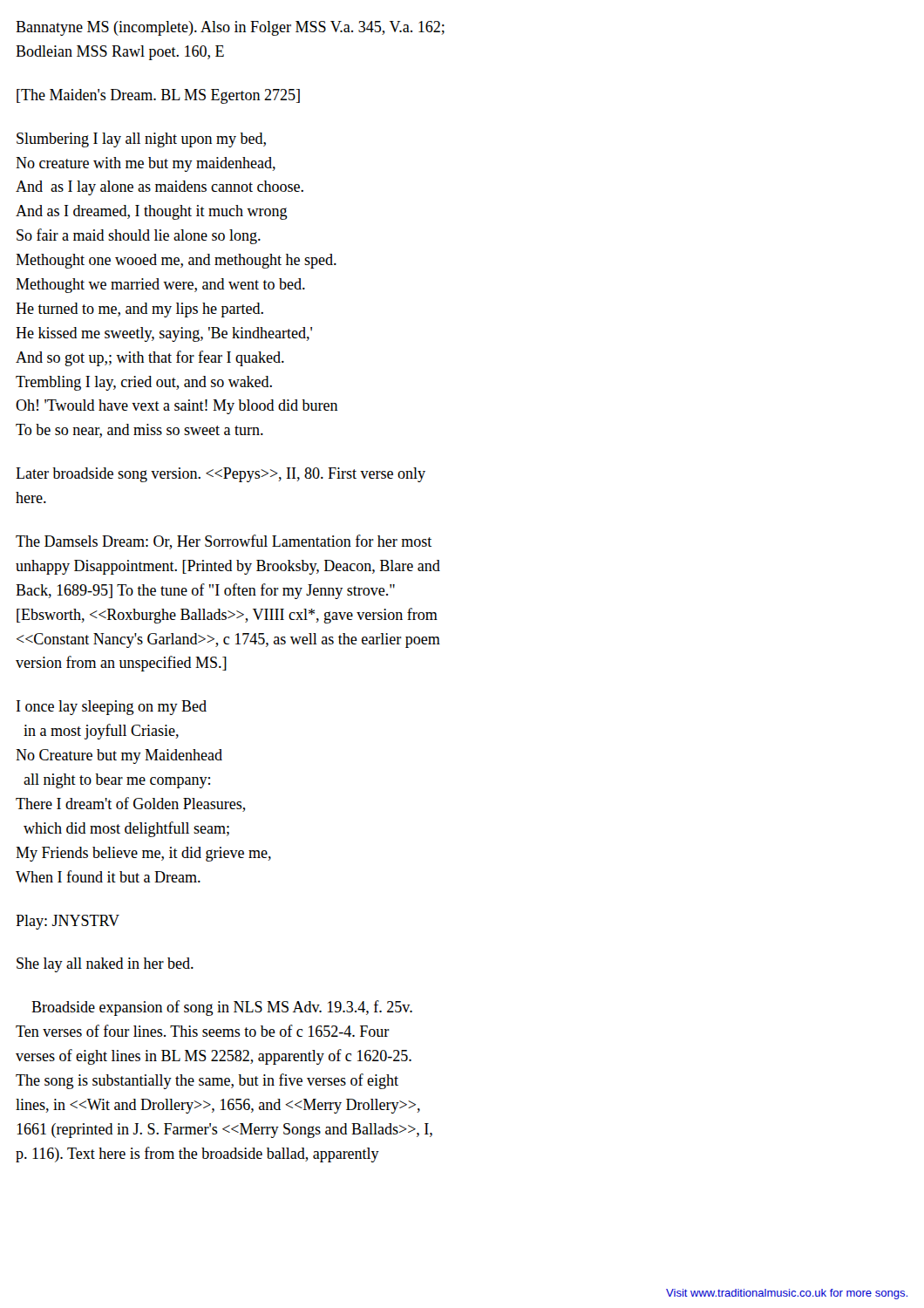Locate the block of text that opens with "I once lay sleeping on my"

144,792
